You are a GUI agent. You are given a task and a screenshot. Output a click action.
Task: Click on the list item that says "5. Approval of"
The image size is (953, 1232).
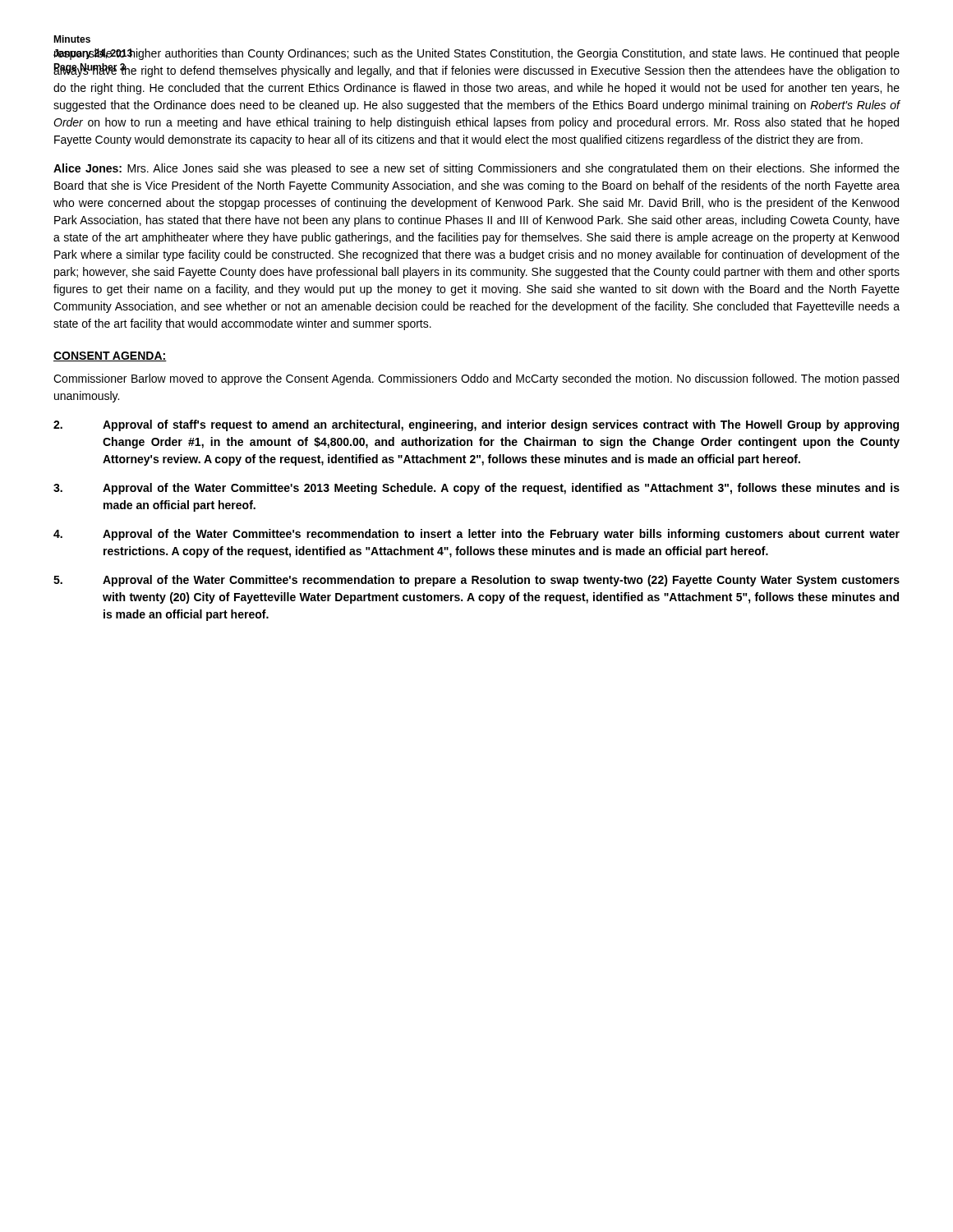(x=476, y=598)
